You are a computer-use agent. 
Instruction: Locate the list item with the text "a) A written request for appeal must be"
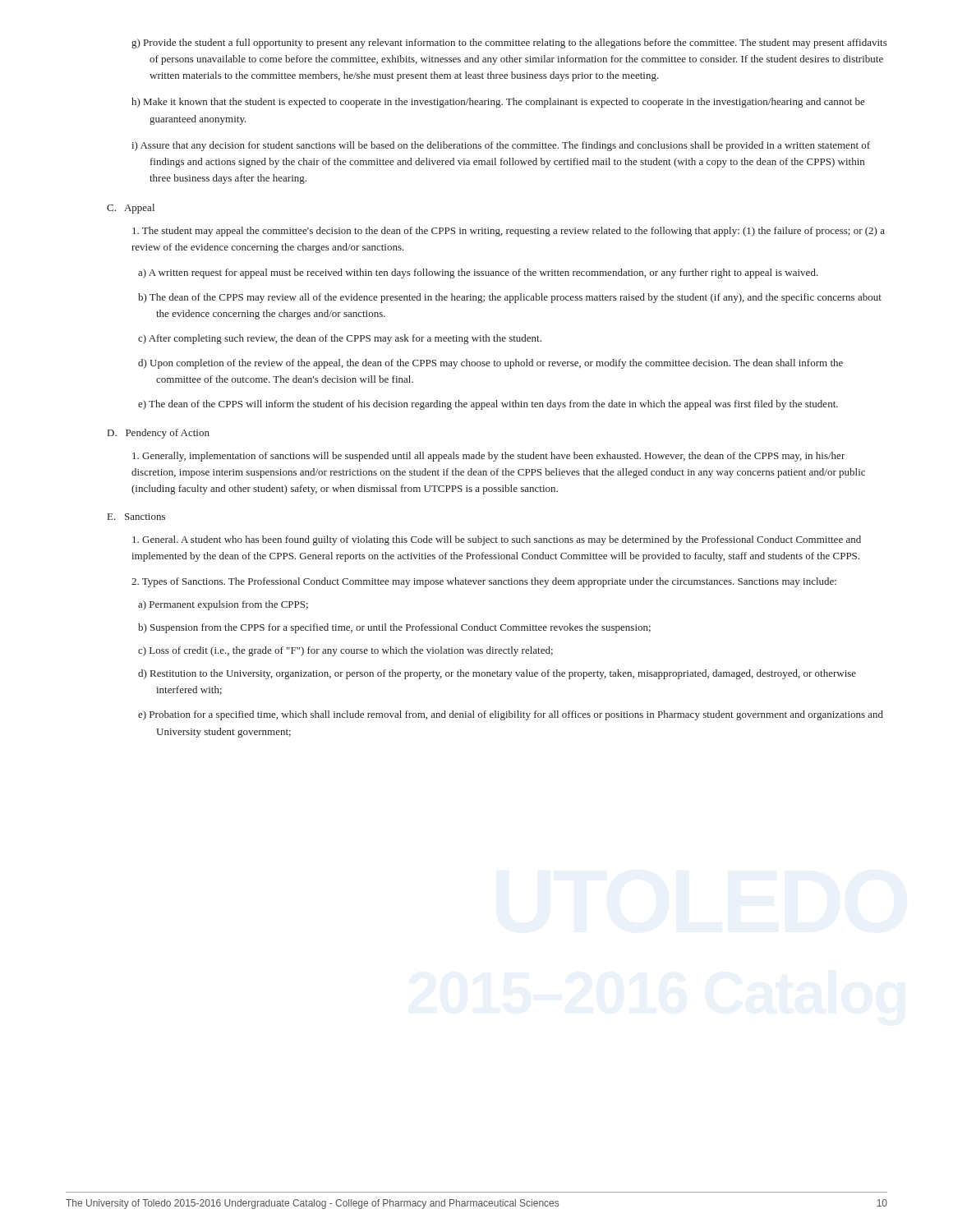point(478,272)
